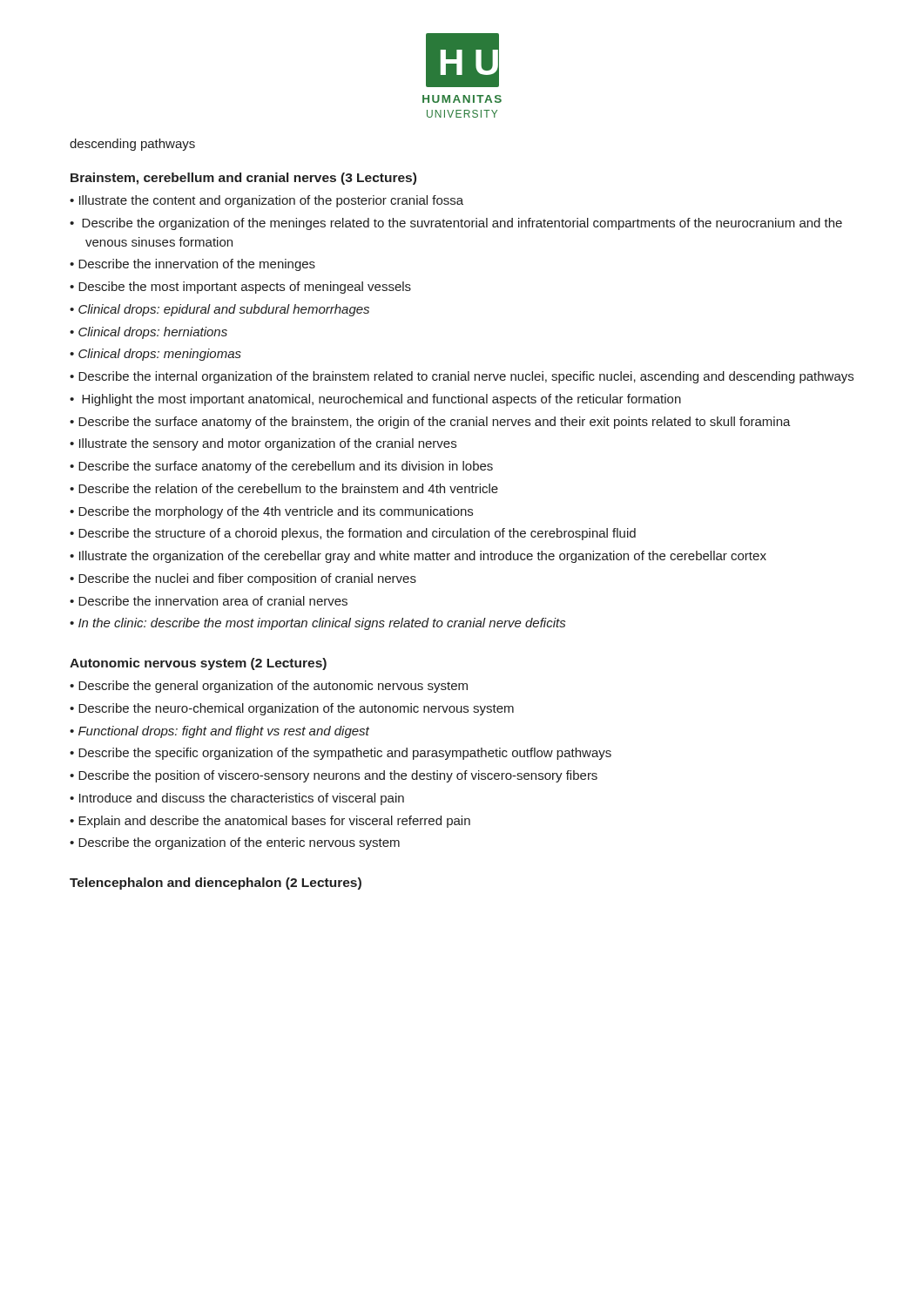Screen dimensions: 1307x924
Task: Find the block starting "• Clinical drops: herniations"
Action: 148,333
